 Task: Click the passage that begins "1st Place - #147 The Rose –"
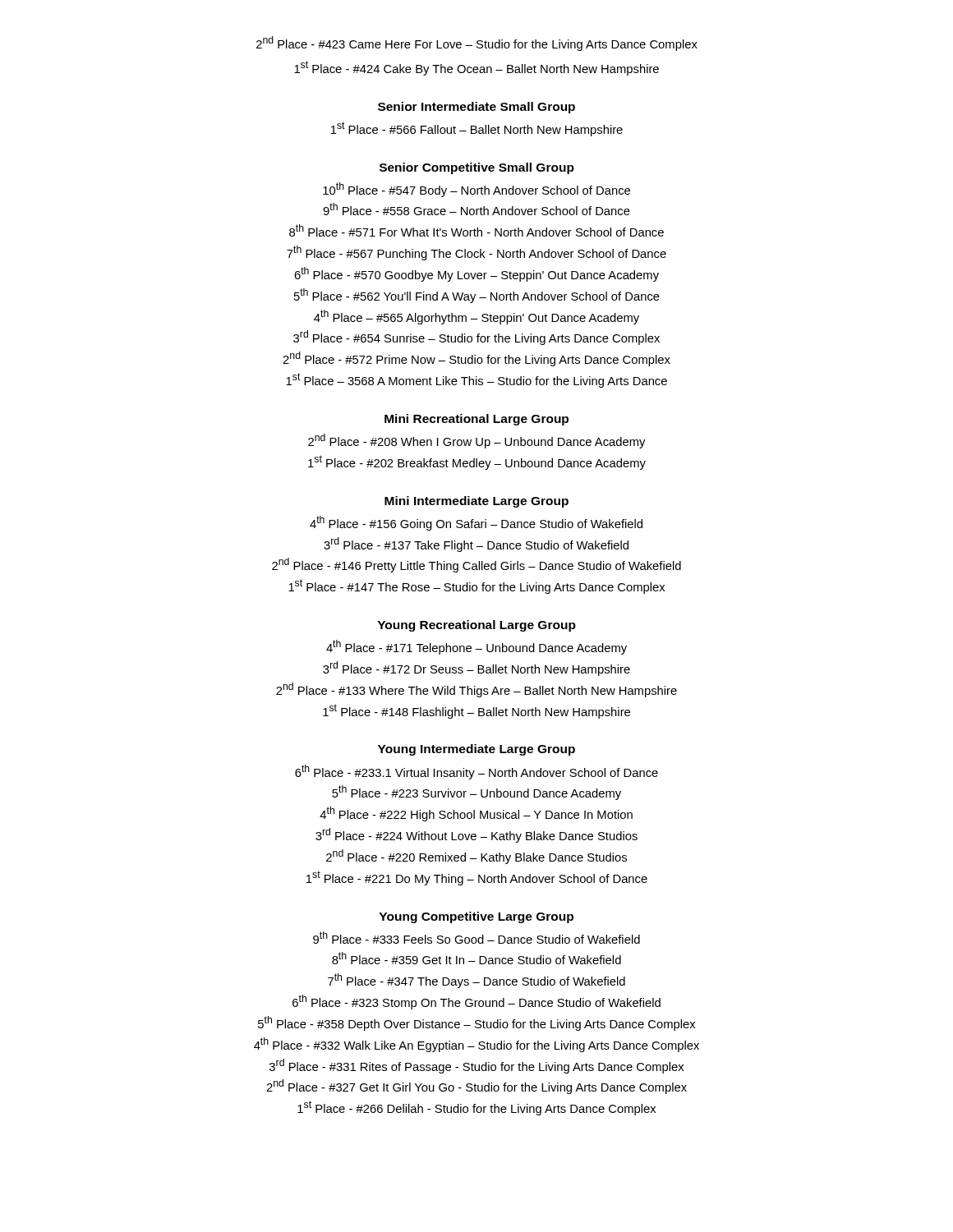click(476, 586)
